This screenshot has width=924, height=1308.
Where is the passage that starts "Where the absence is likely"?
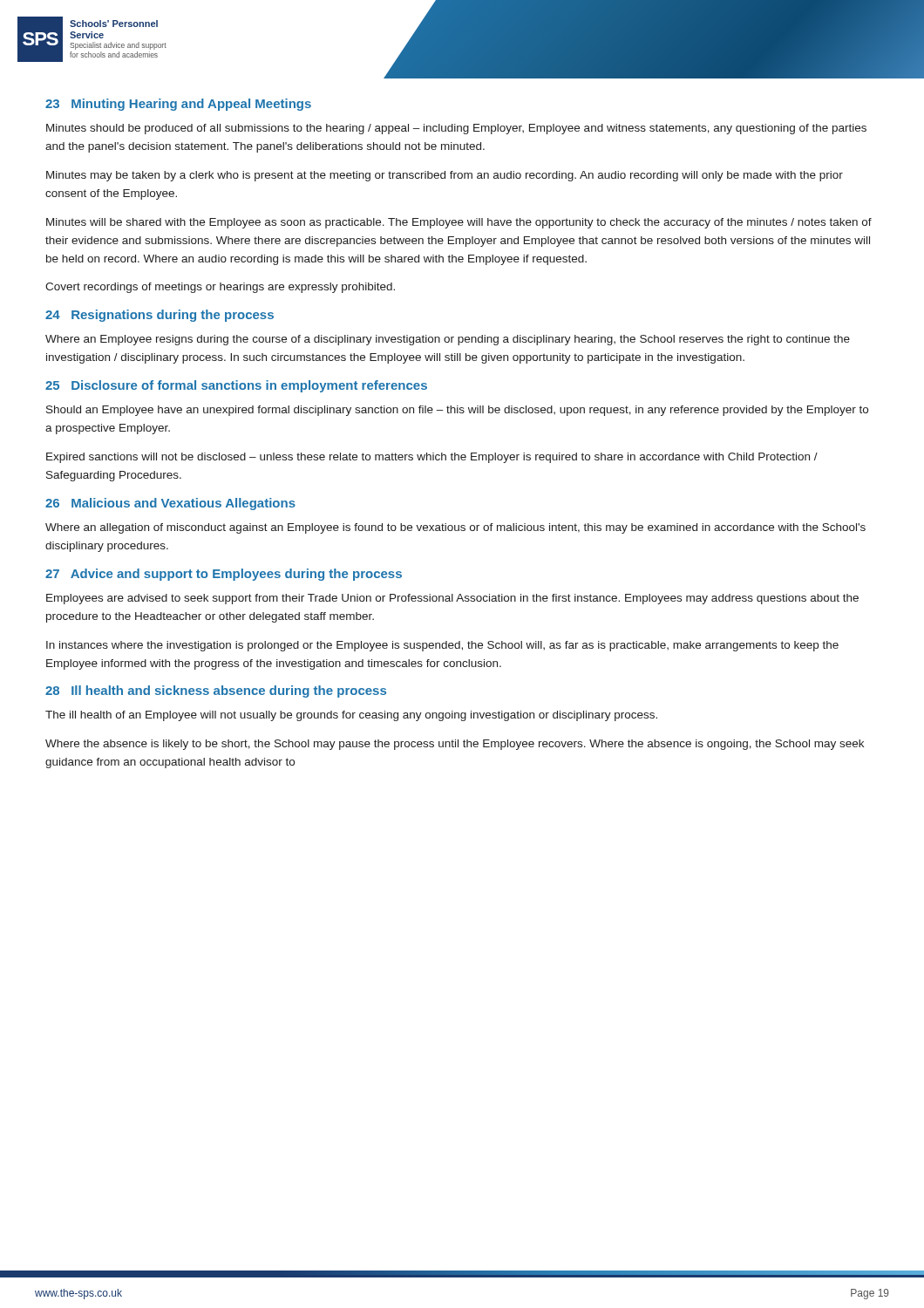point(455,753)
